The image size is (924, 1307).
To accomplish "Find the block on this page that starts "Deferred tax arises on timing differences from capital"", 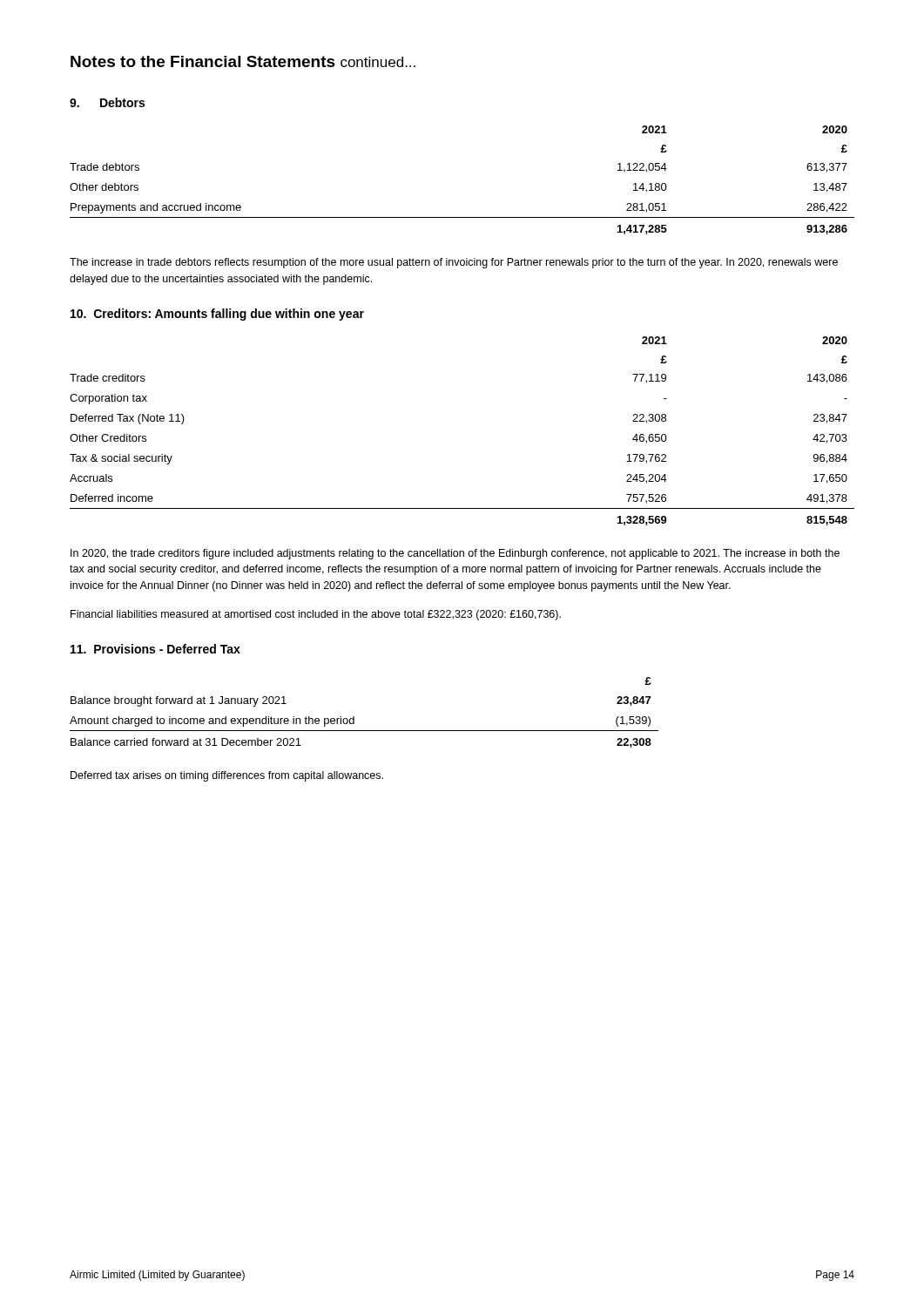I will point(227,775).
